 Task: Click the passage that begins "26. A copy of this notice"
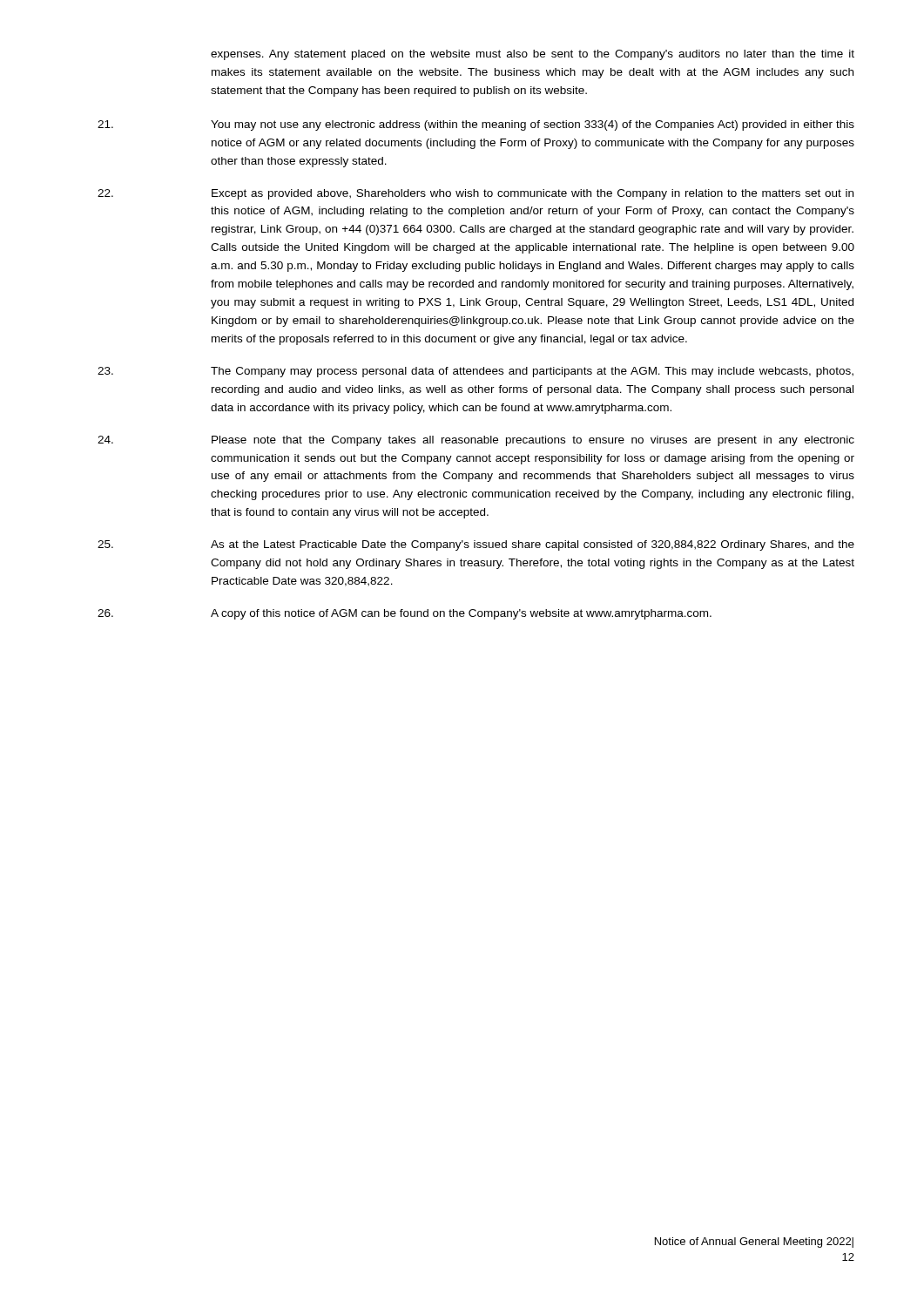[476, 614]
